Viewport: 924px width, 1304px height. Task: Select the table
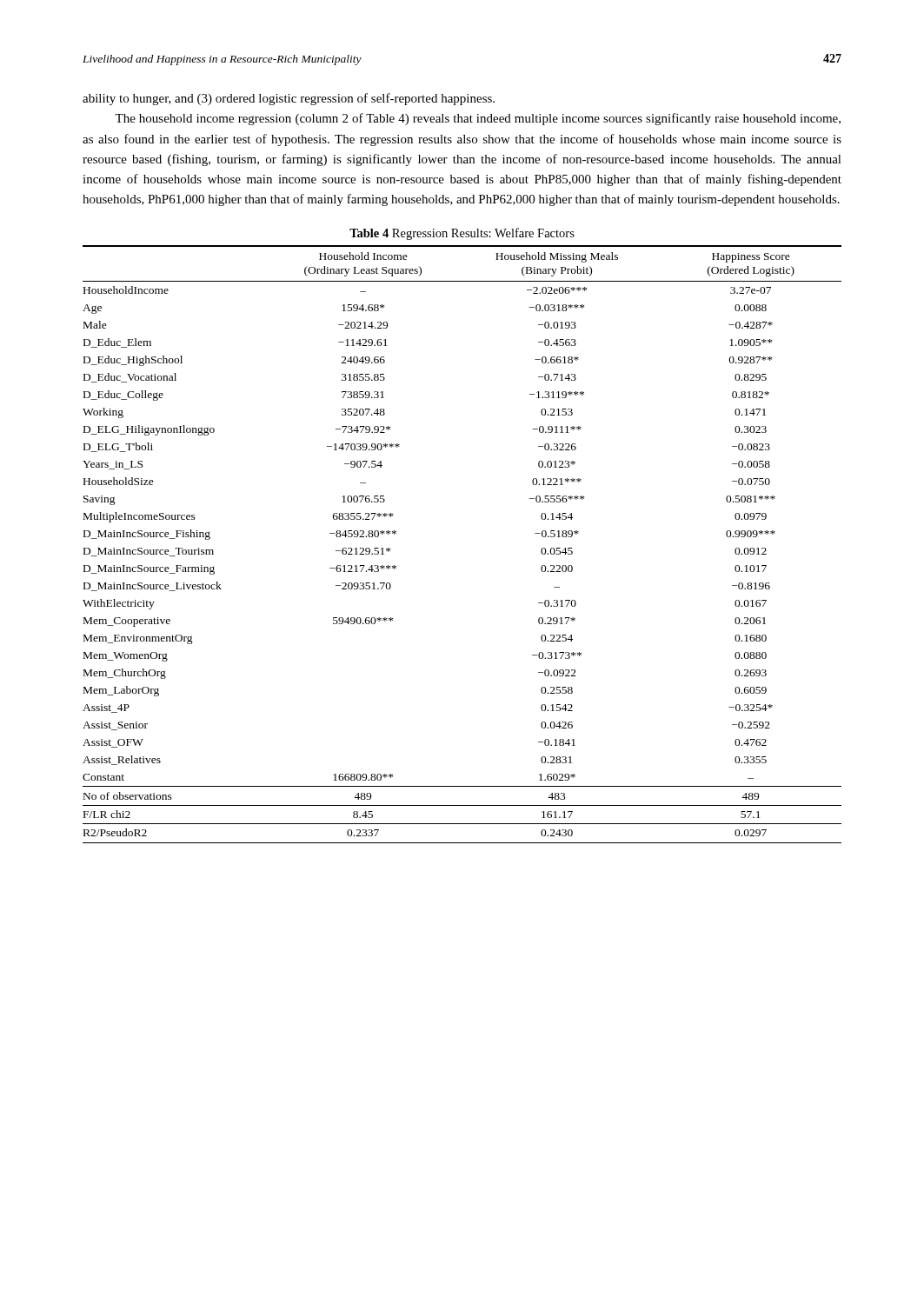pos(462,544)
